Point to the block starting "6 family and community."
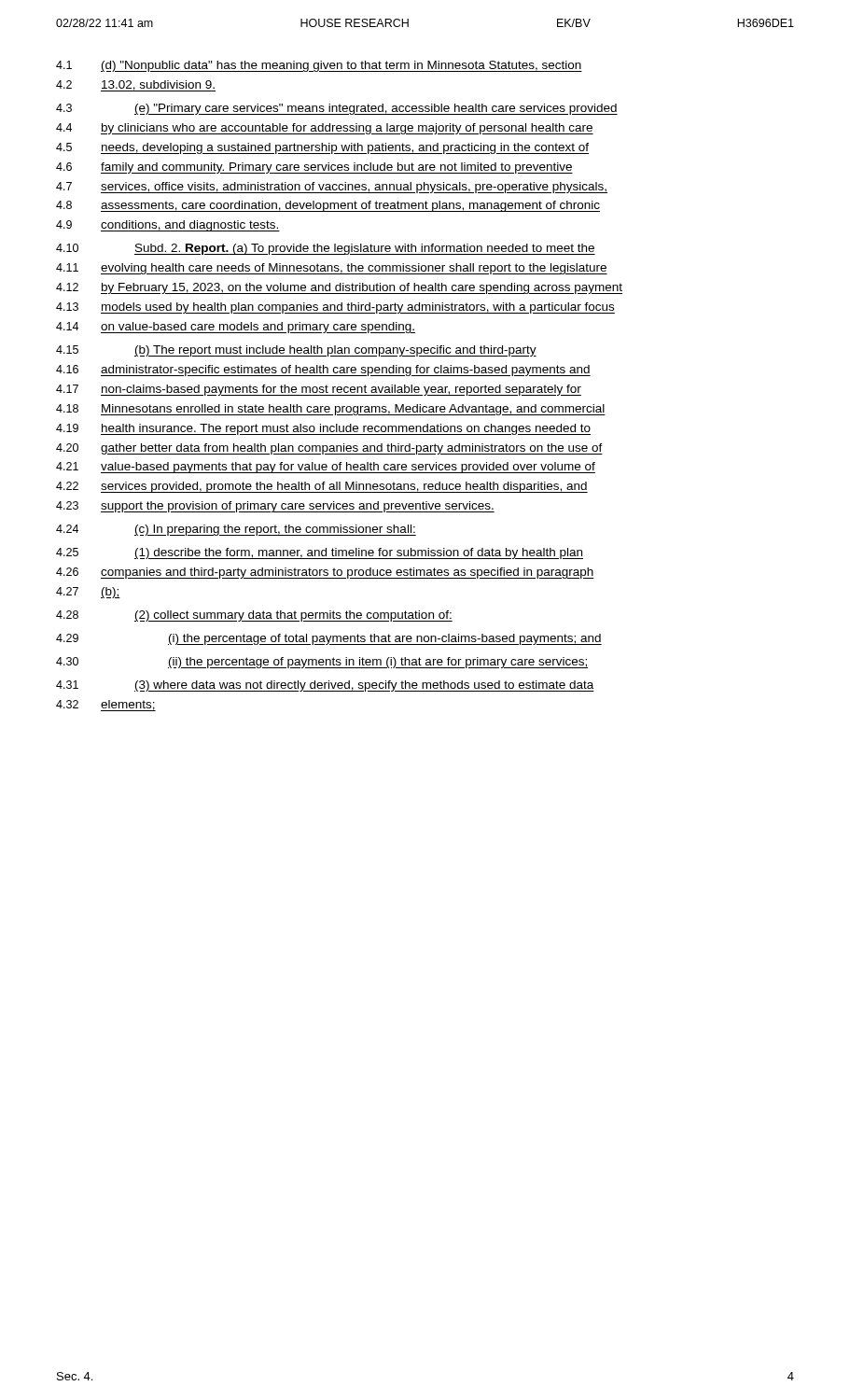This screenshot has height=1400, width=850. coord(425,167)
